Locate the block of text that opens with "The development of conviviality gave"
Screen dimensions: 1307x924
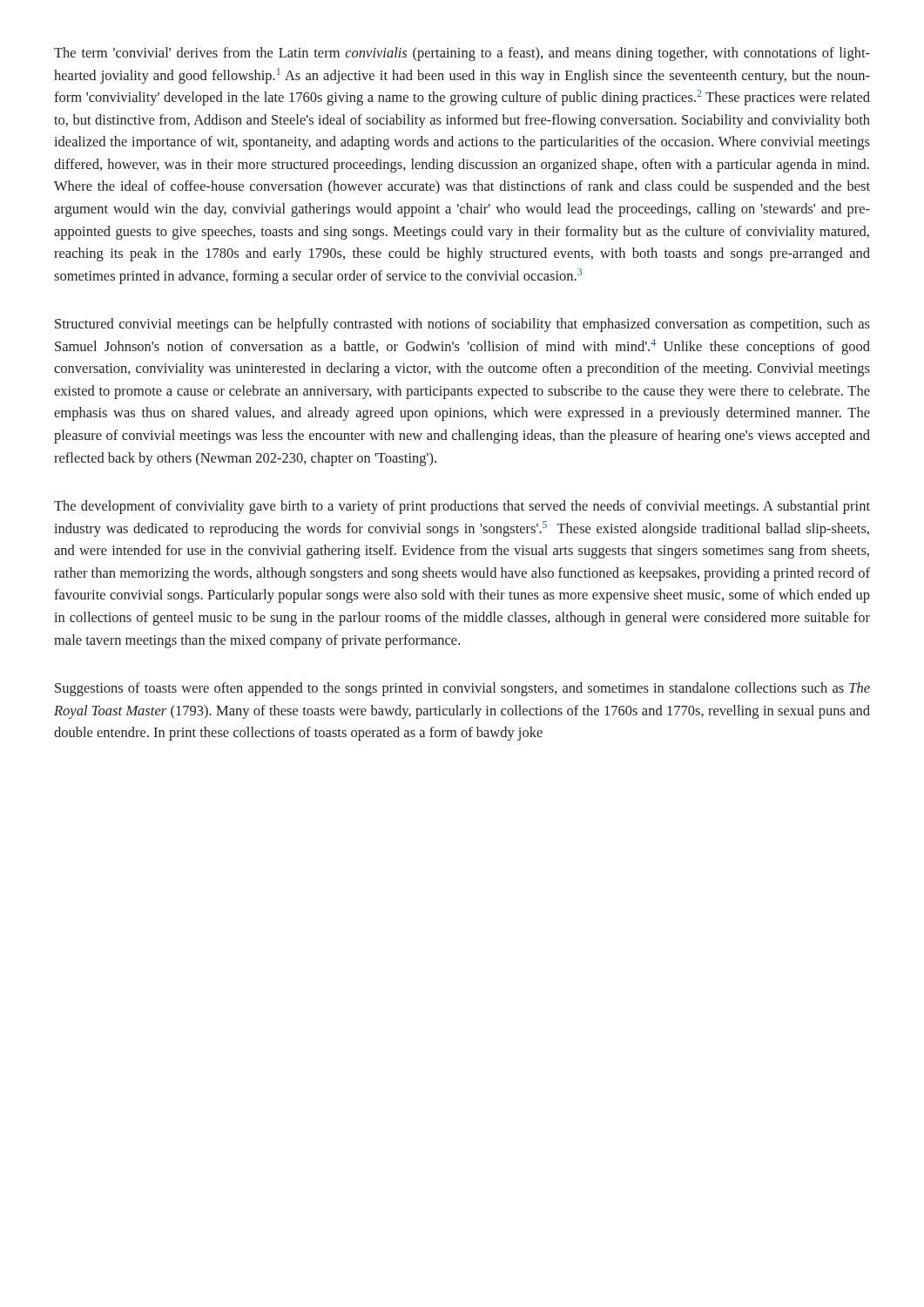(x=462, y=573)
